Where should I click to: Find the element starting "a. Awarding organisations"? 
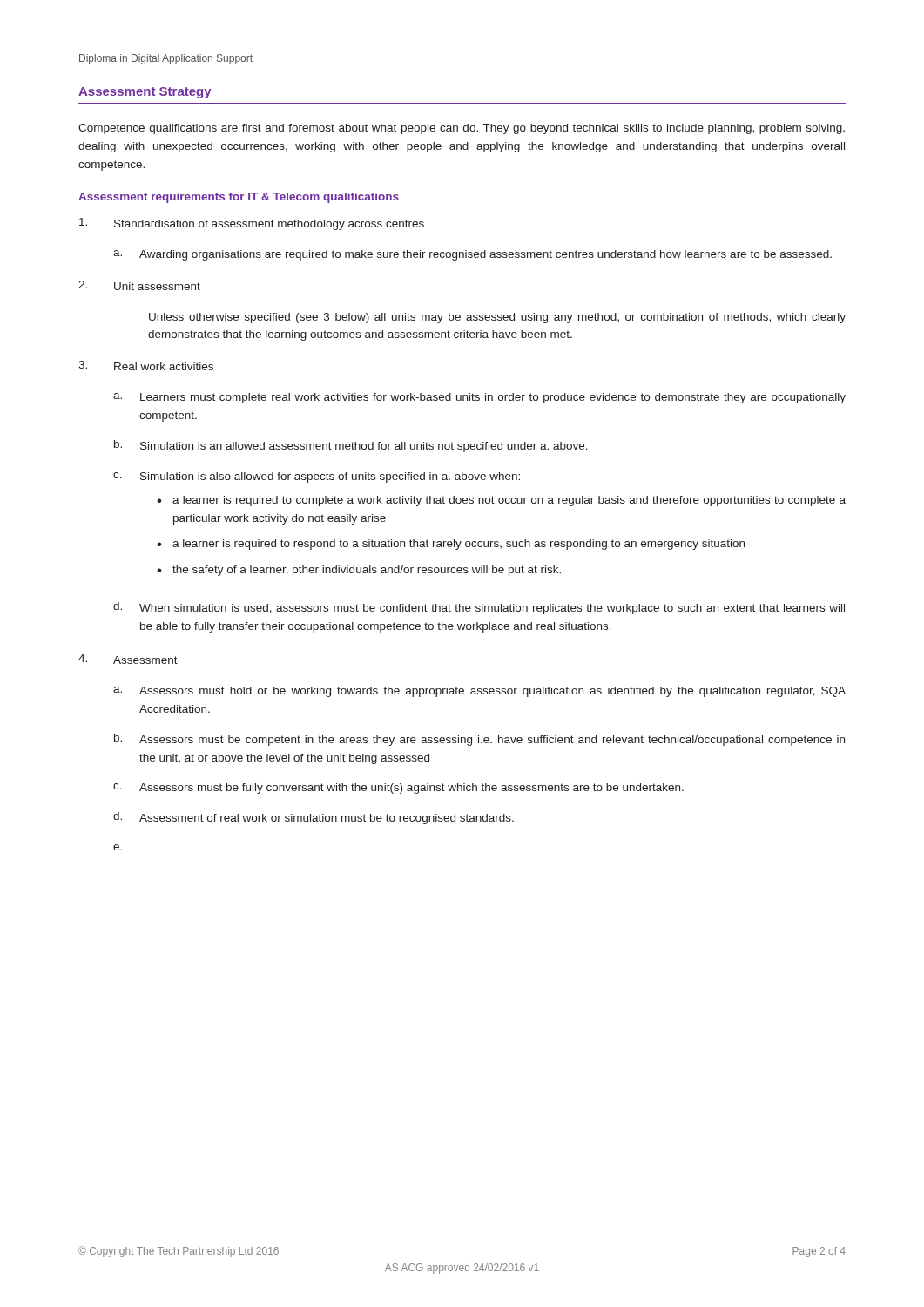click(479, 255)
